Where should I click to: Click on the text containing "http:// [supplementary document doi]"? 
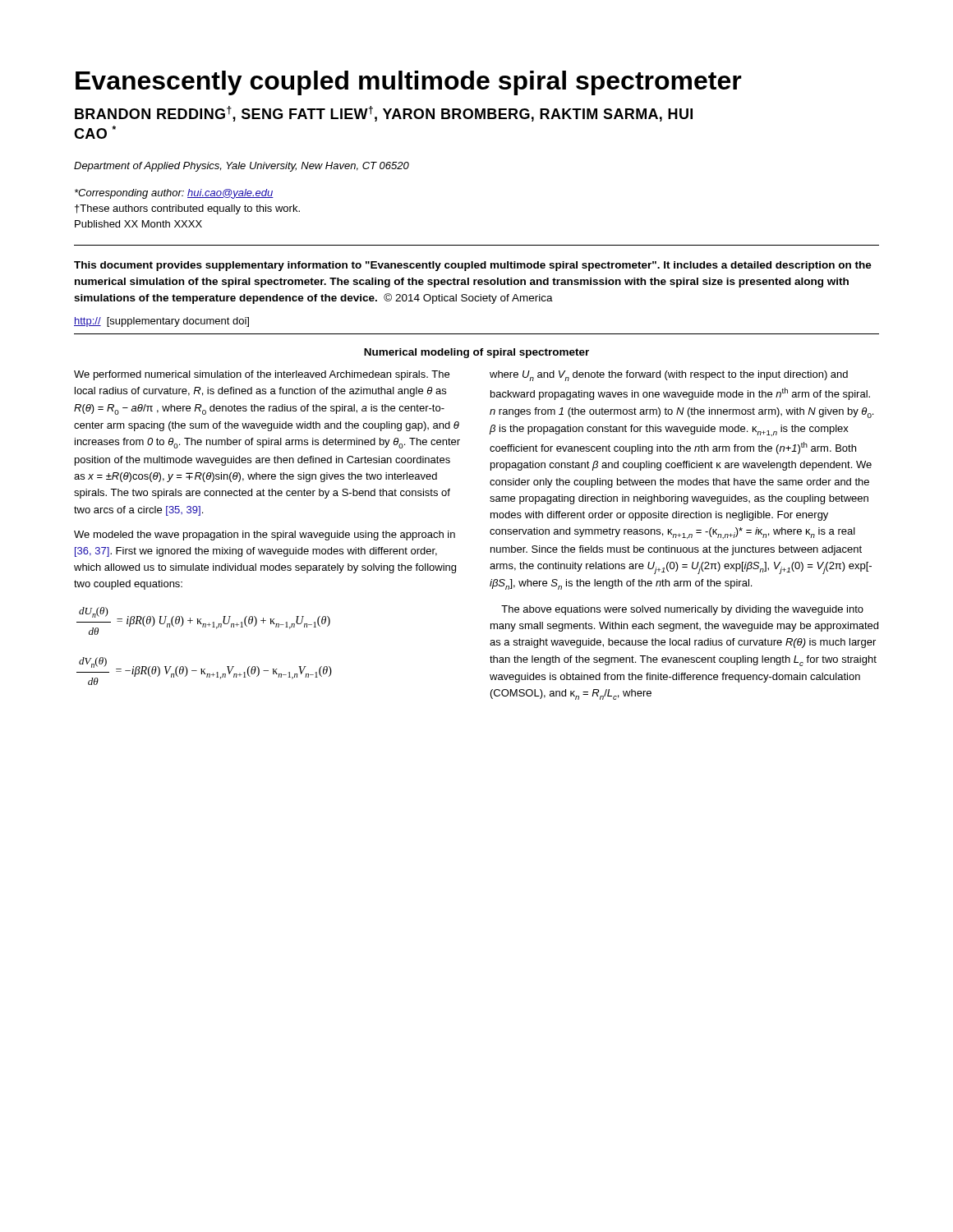pos(161,322)
